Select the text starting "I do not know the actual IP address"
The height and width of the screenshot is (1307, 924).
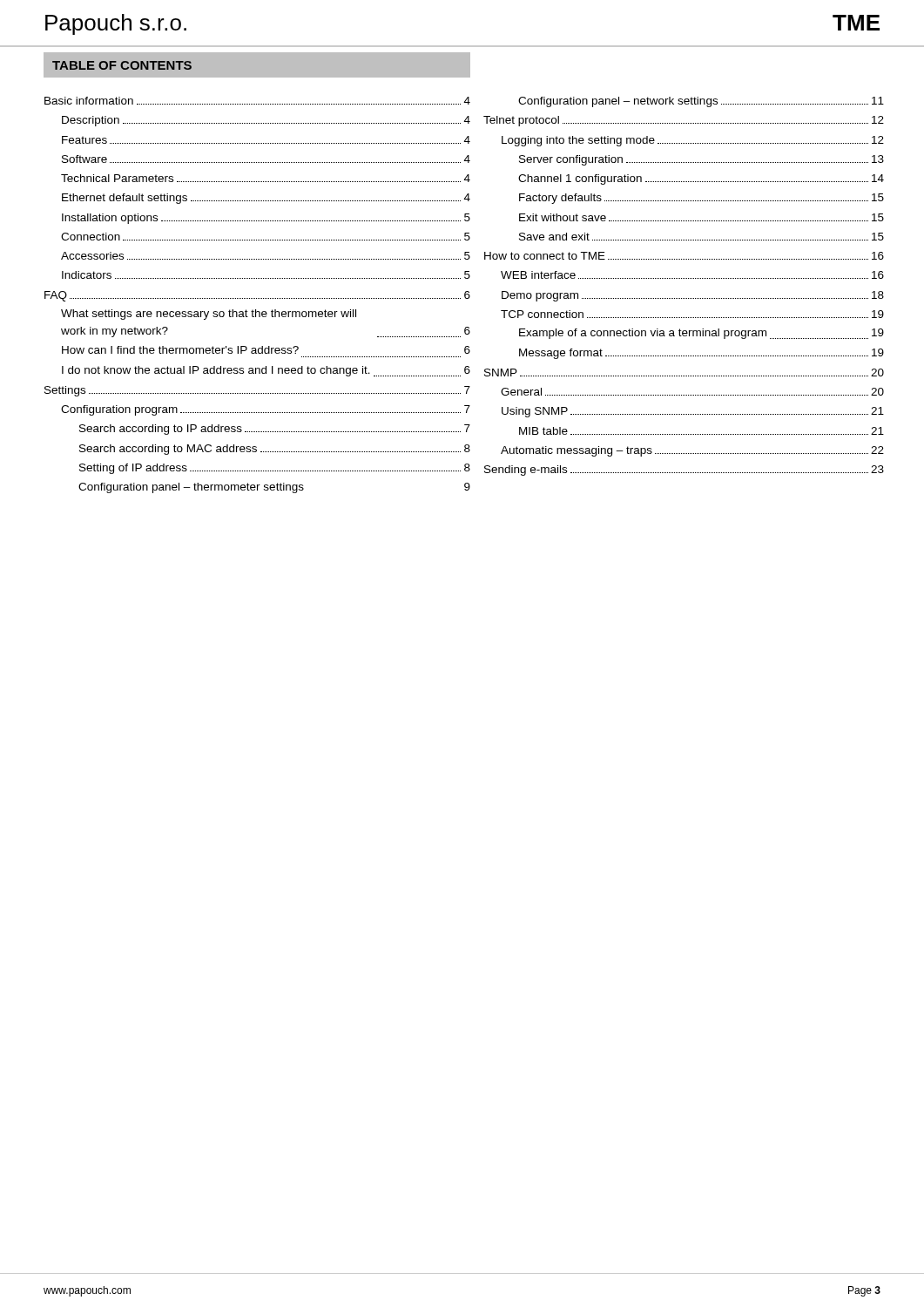coord(257,370)
